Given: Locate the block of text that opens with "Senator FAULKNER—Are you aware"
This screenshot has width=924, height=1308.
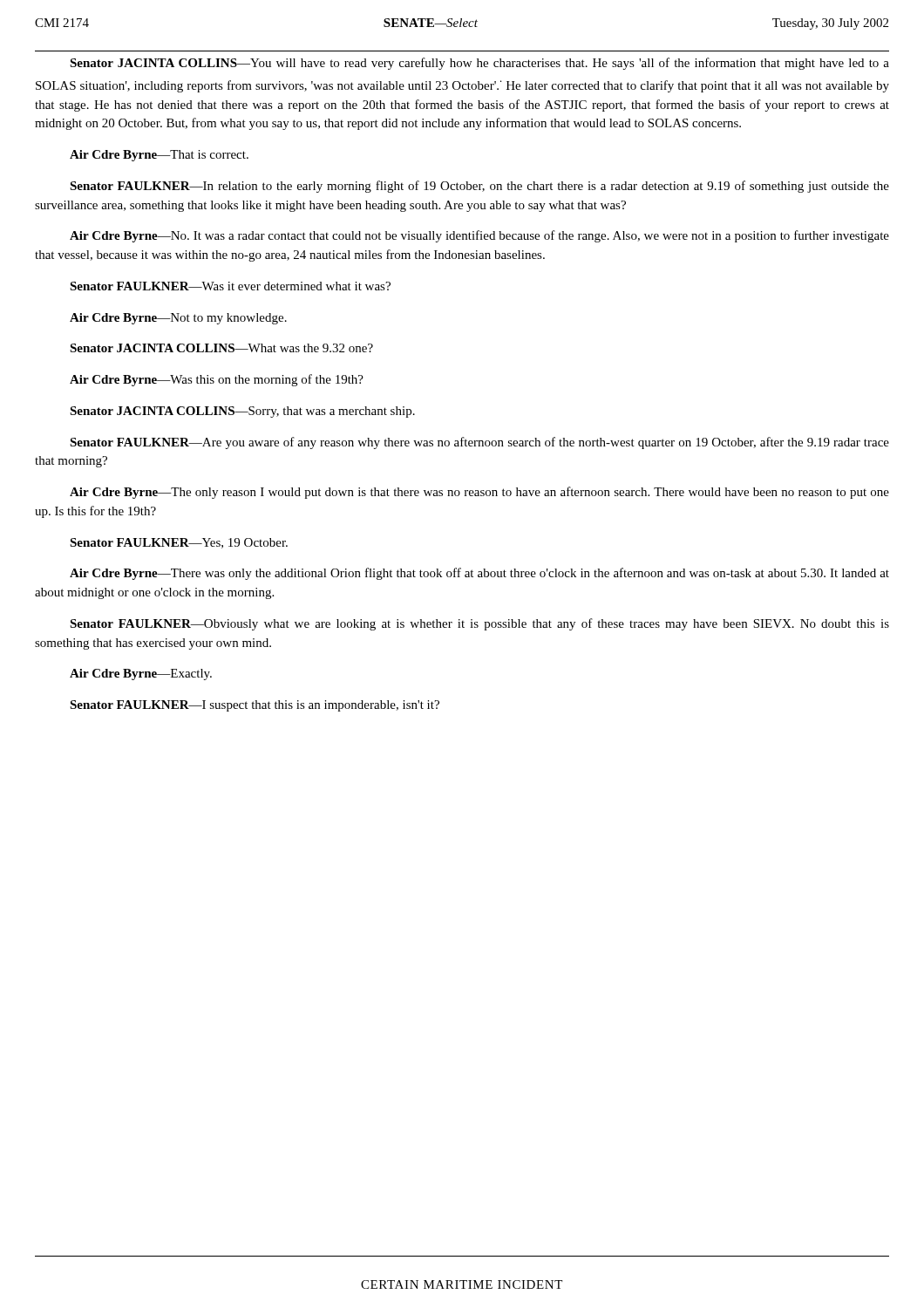Looking at the screenshot, I should pyautogui.click(x=462, y=452).
